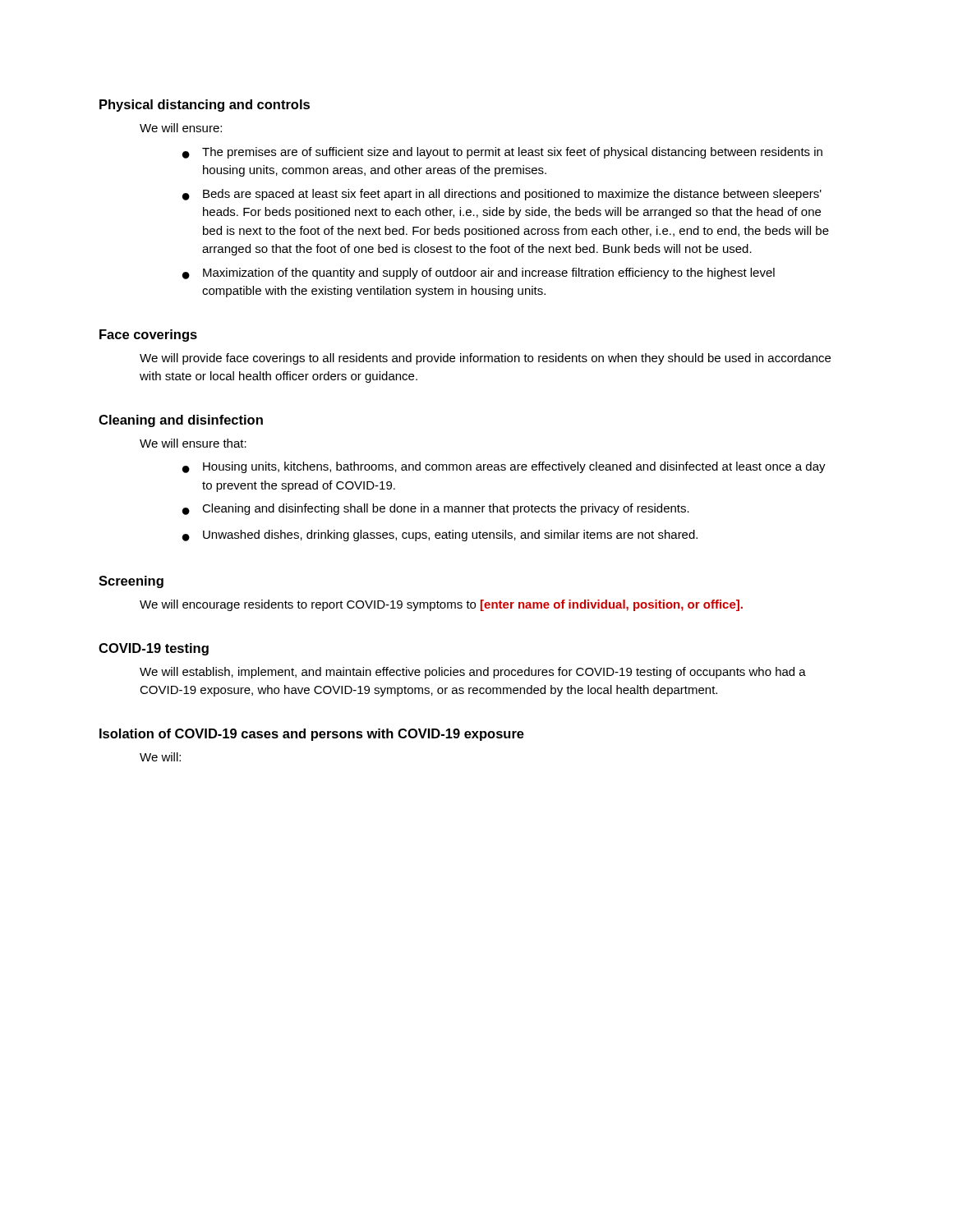Image resolution: width=953 pixels, height=1232 pixels.
Task: Click on the section header that says "Physical distancing and controls"
Action: tap(204, 104)
